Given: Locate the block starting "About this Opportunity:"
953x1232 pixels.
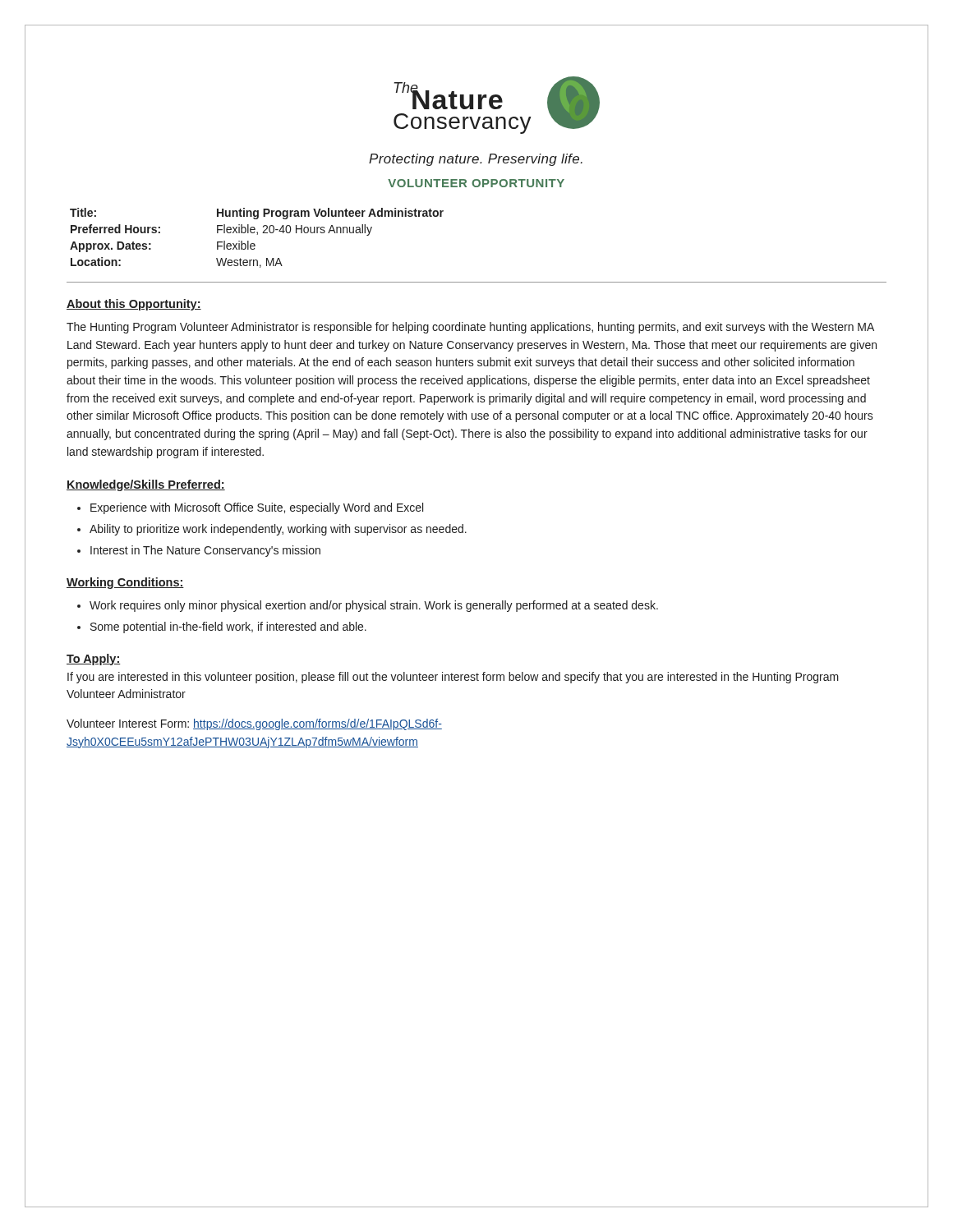Looking at the screenshot, I should pyautogui.click(x=134, y=304).
